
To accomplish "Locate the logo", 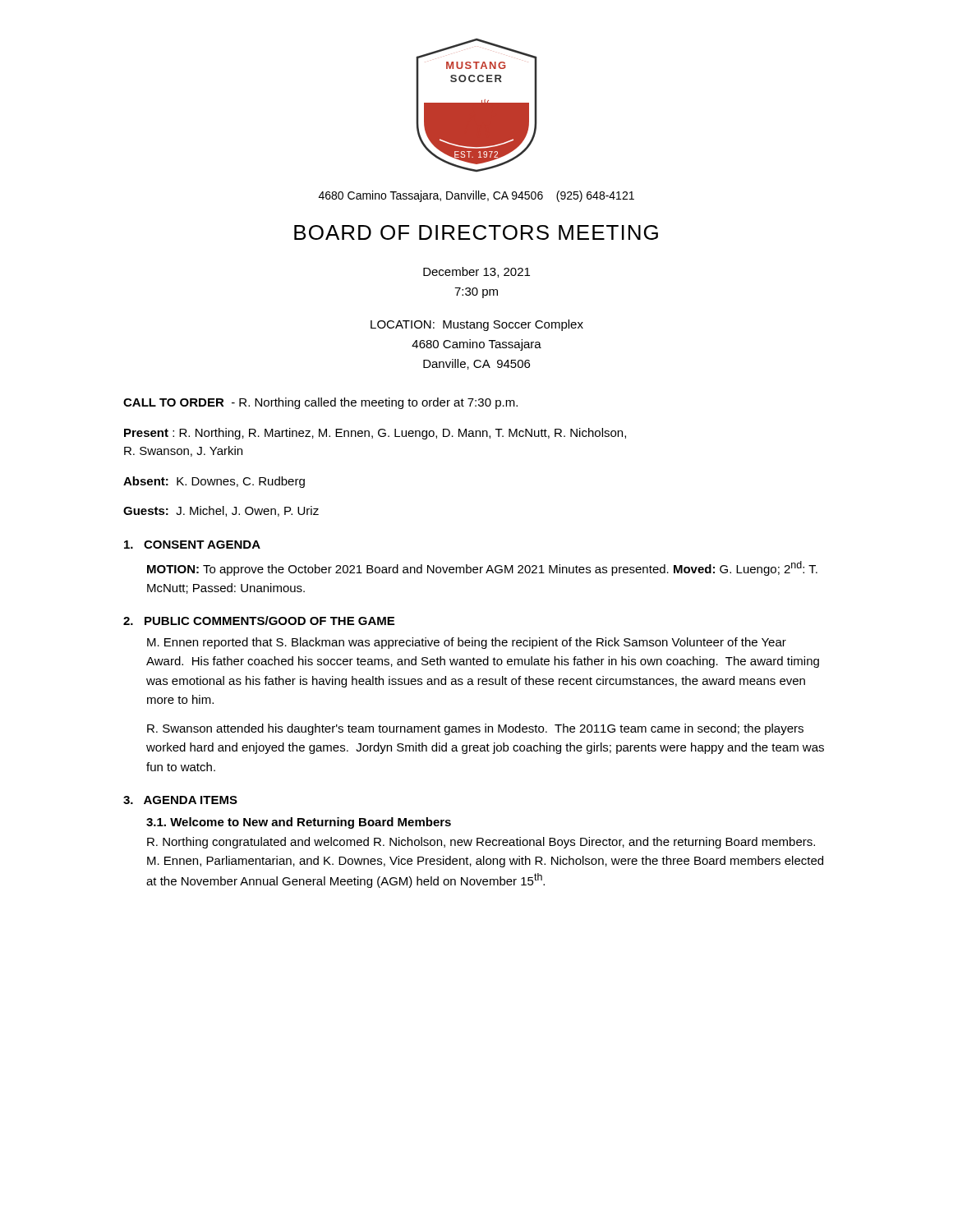I will coord(476,106).
